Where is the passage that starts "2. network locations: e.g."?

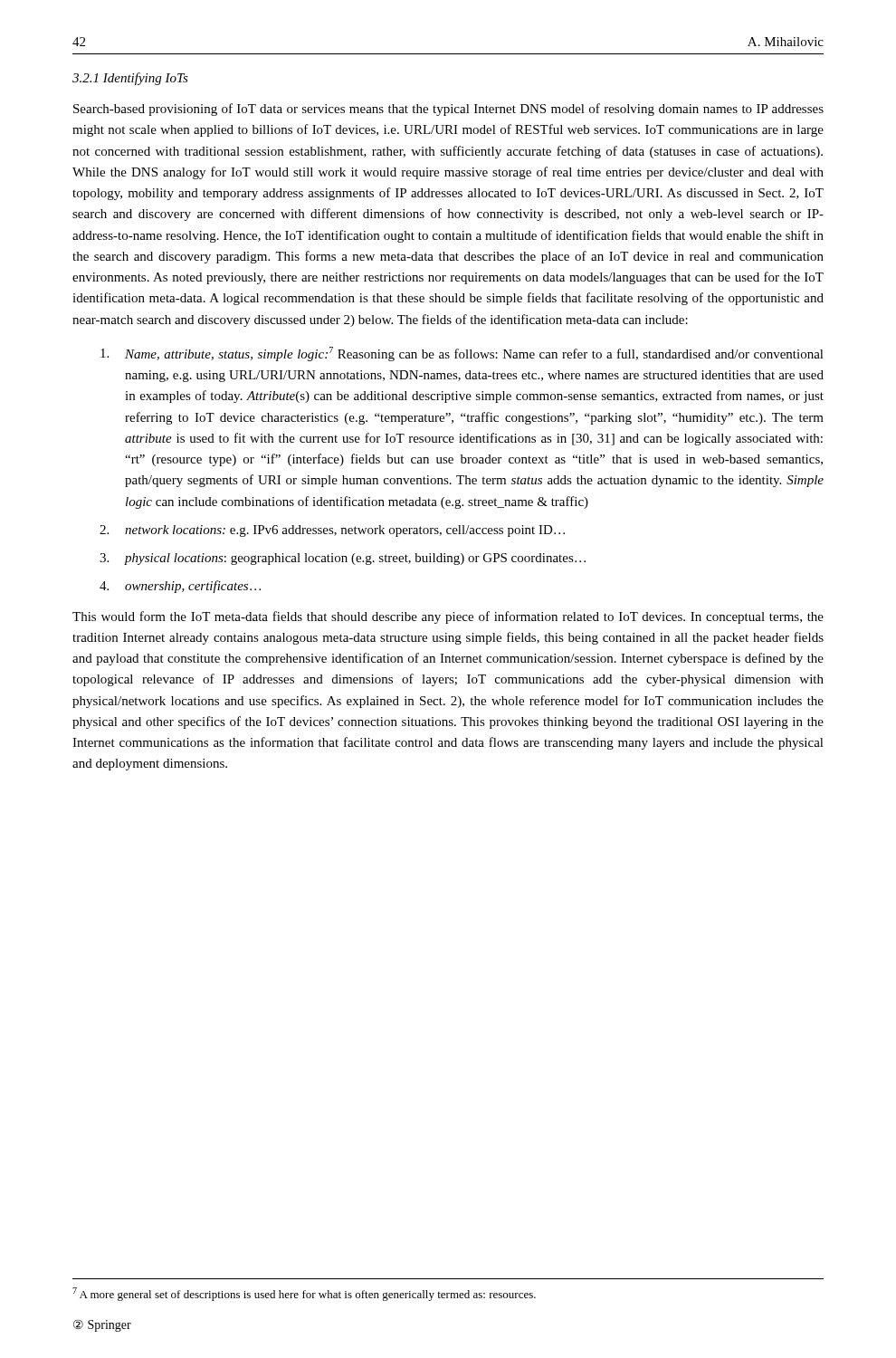click(x=462, y=530)
